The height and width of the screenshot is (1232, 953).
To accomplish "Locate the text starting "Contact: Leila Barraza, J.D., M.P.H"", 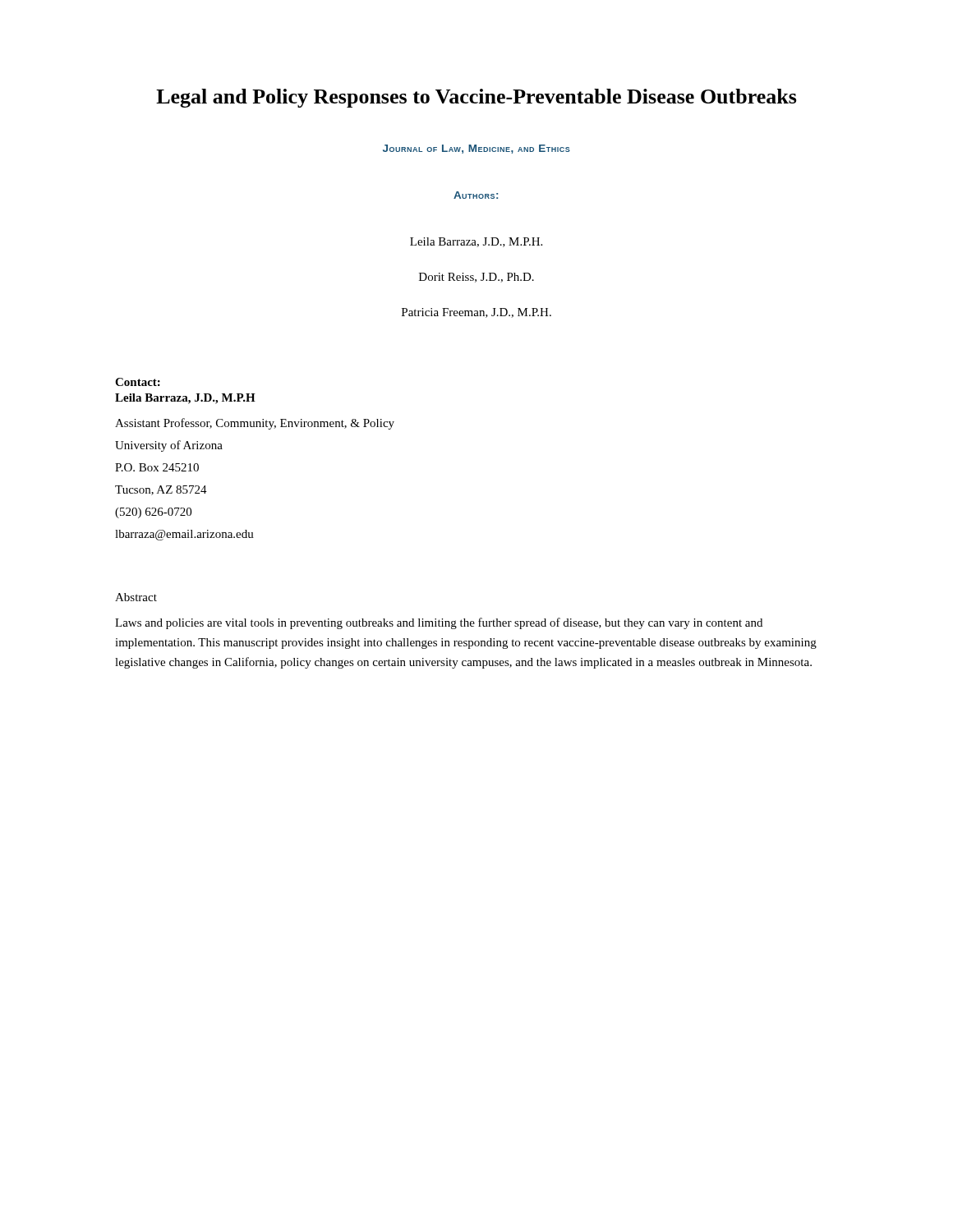I will click(138, 382).
